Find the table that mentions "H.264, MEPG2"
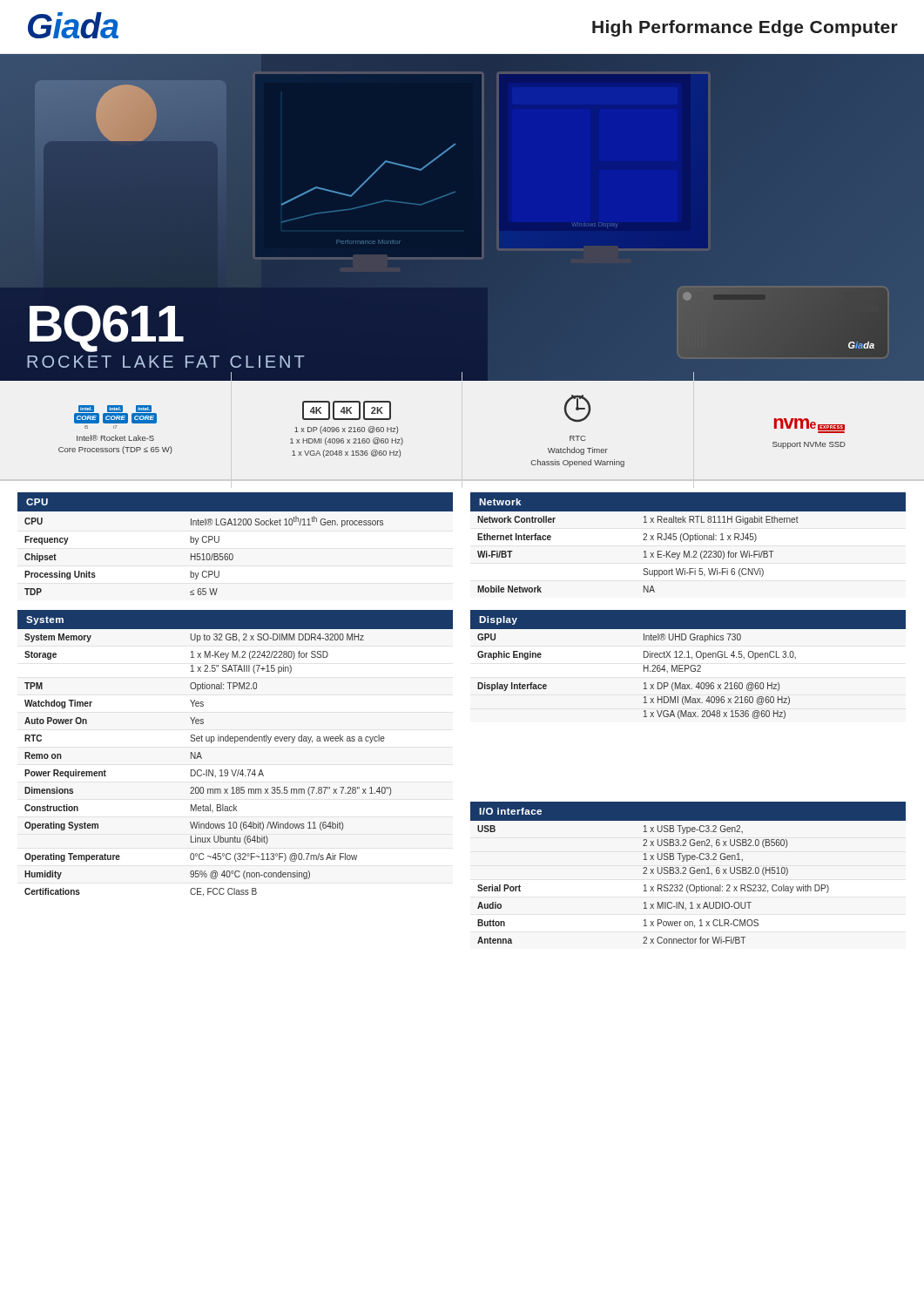This screenshot has width=924, height=1307. (688, 666)
